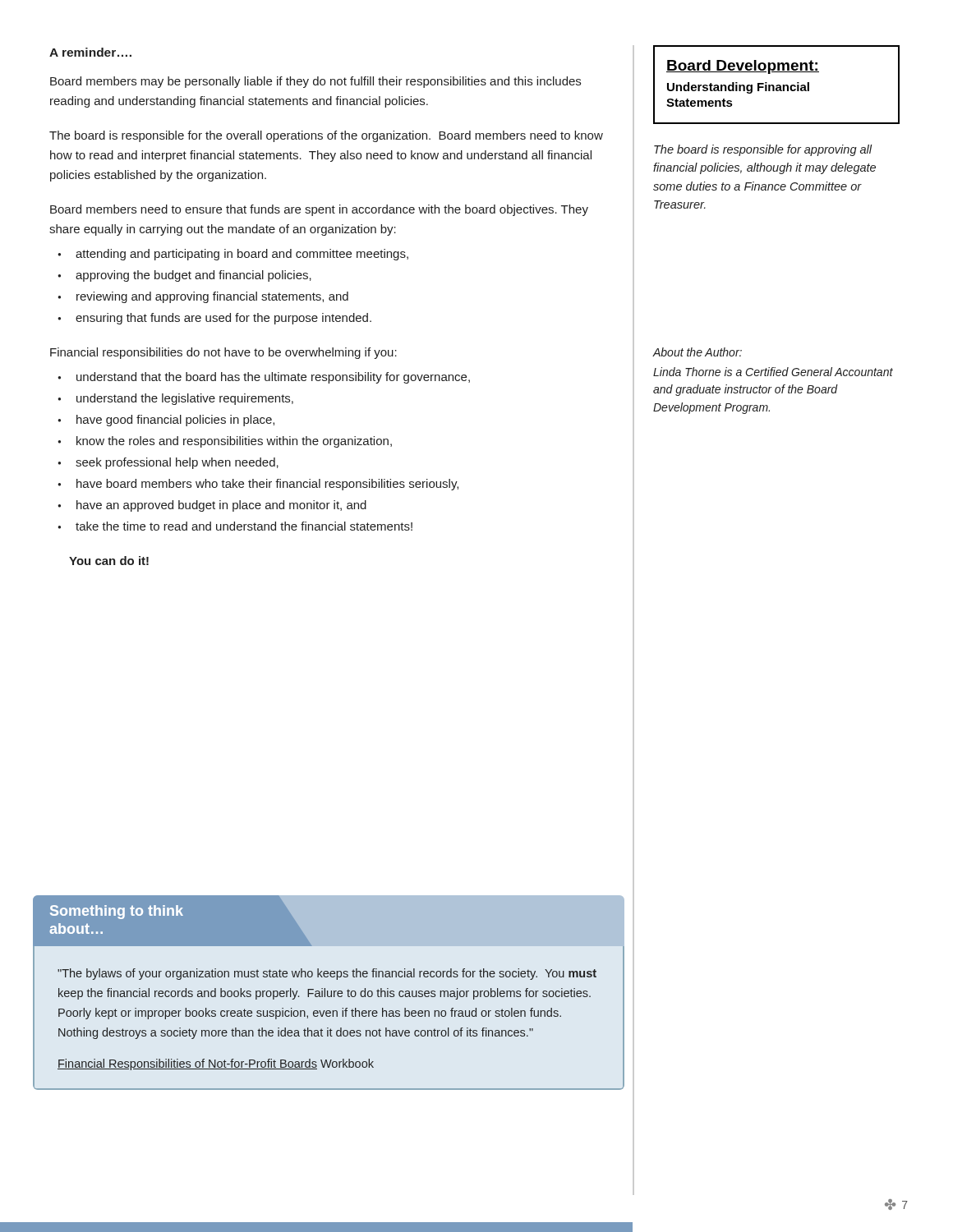This screenshot has width=953, height=1232.
Task: Click on the element starting "● reviewing and approving financial statements, and"
Action: [333, 297]
